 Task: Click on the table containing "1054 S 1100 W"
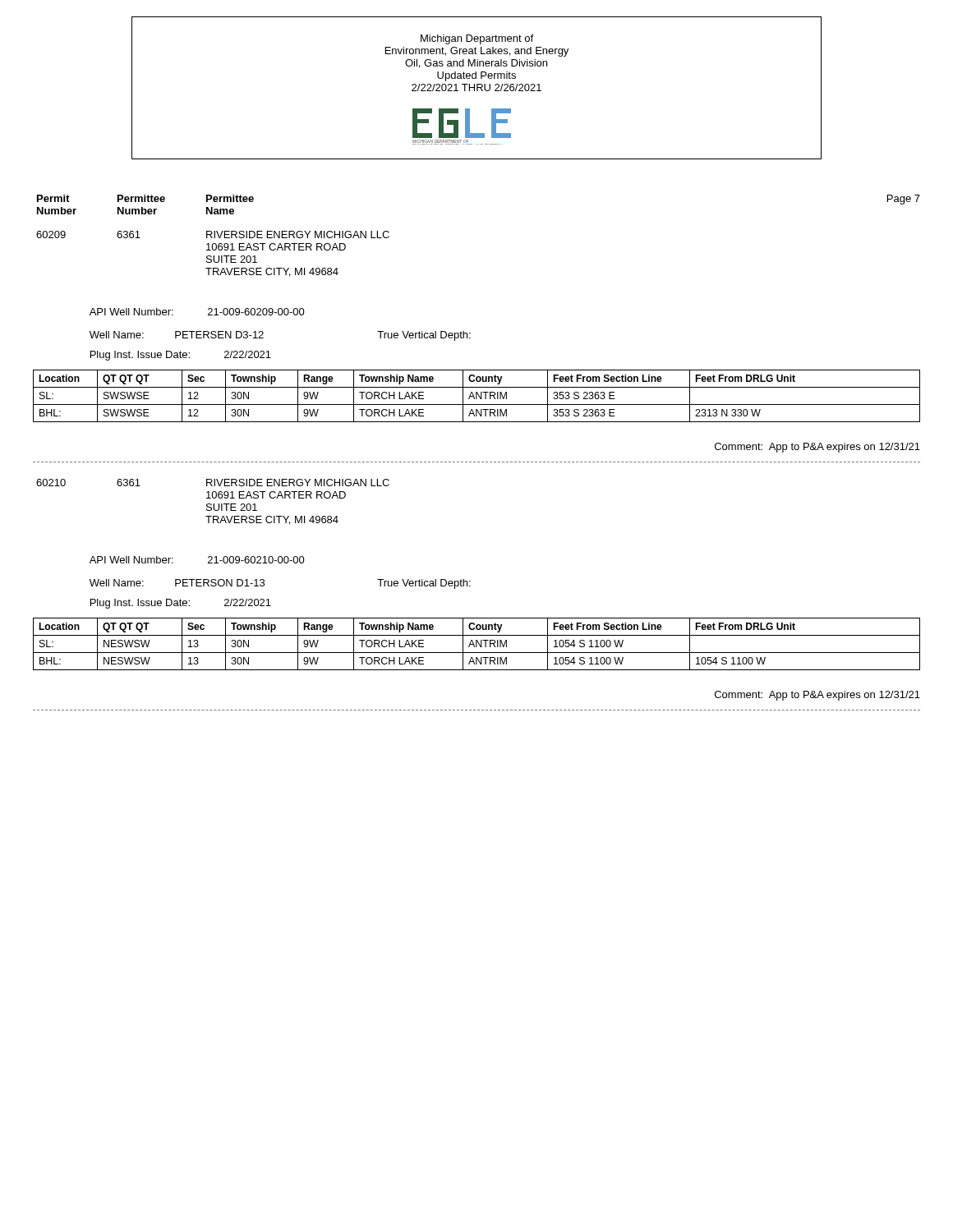(x=476, y=644)
